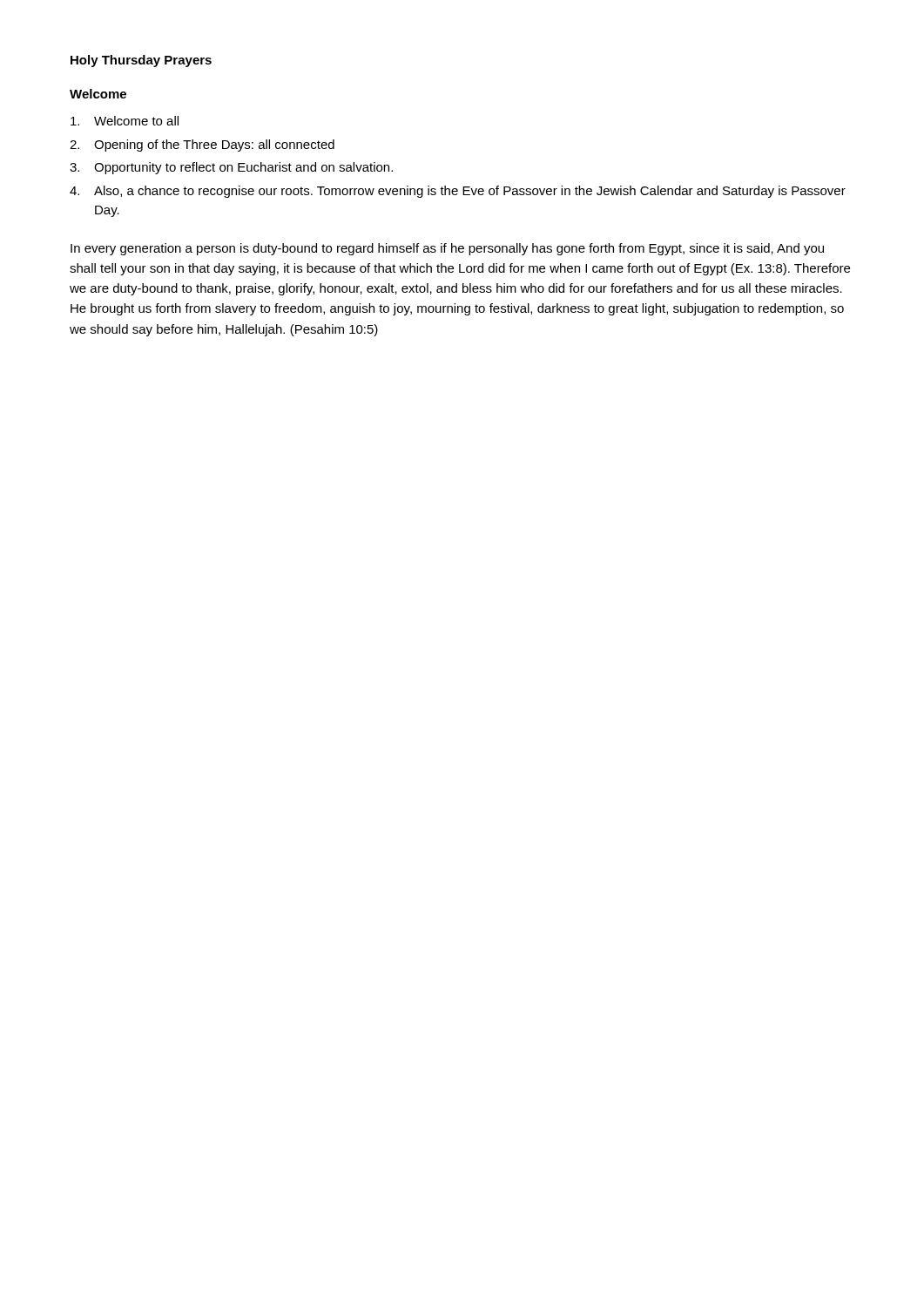
Task: Point to "Welcome to all"
Action: [x=125, y=121]
